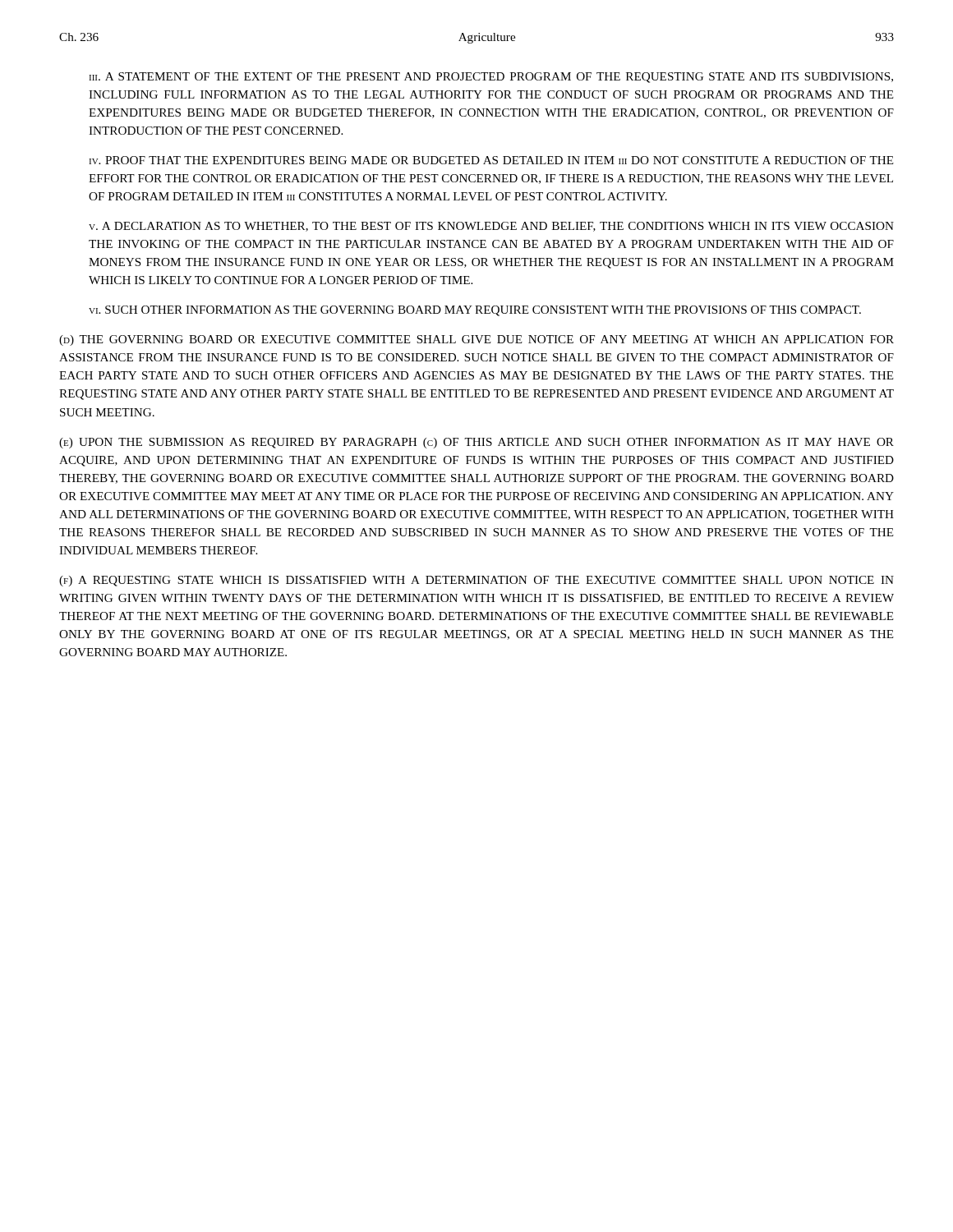Select the text block with the text "(e) UPON THE"
This screenshot has height=1232, width=953.
[476, 496]
